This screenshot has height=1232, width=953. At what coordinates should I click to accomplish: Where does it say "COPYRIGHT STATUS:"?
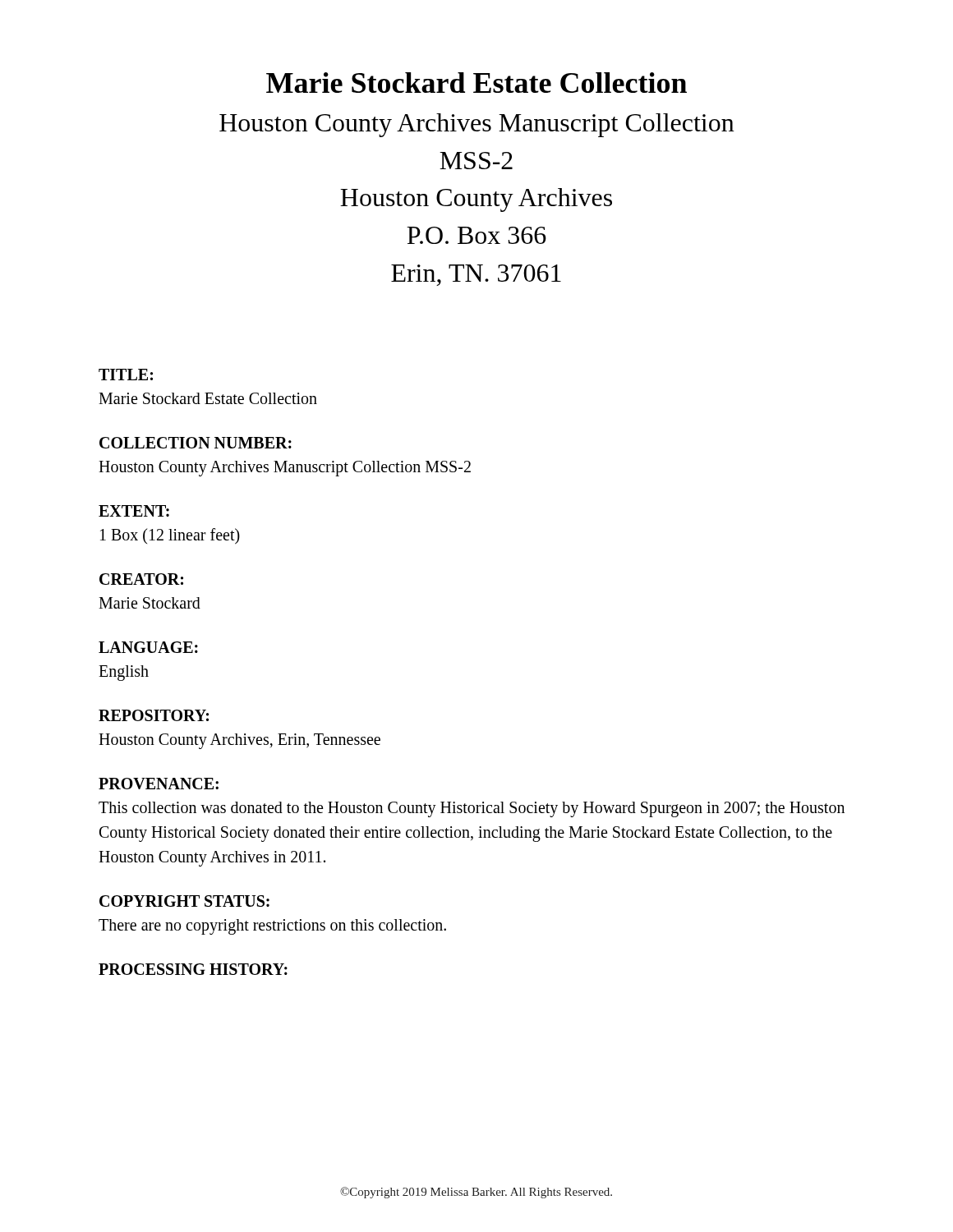coord(185,901)
